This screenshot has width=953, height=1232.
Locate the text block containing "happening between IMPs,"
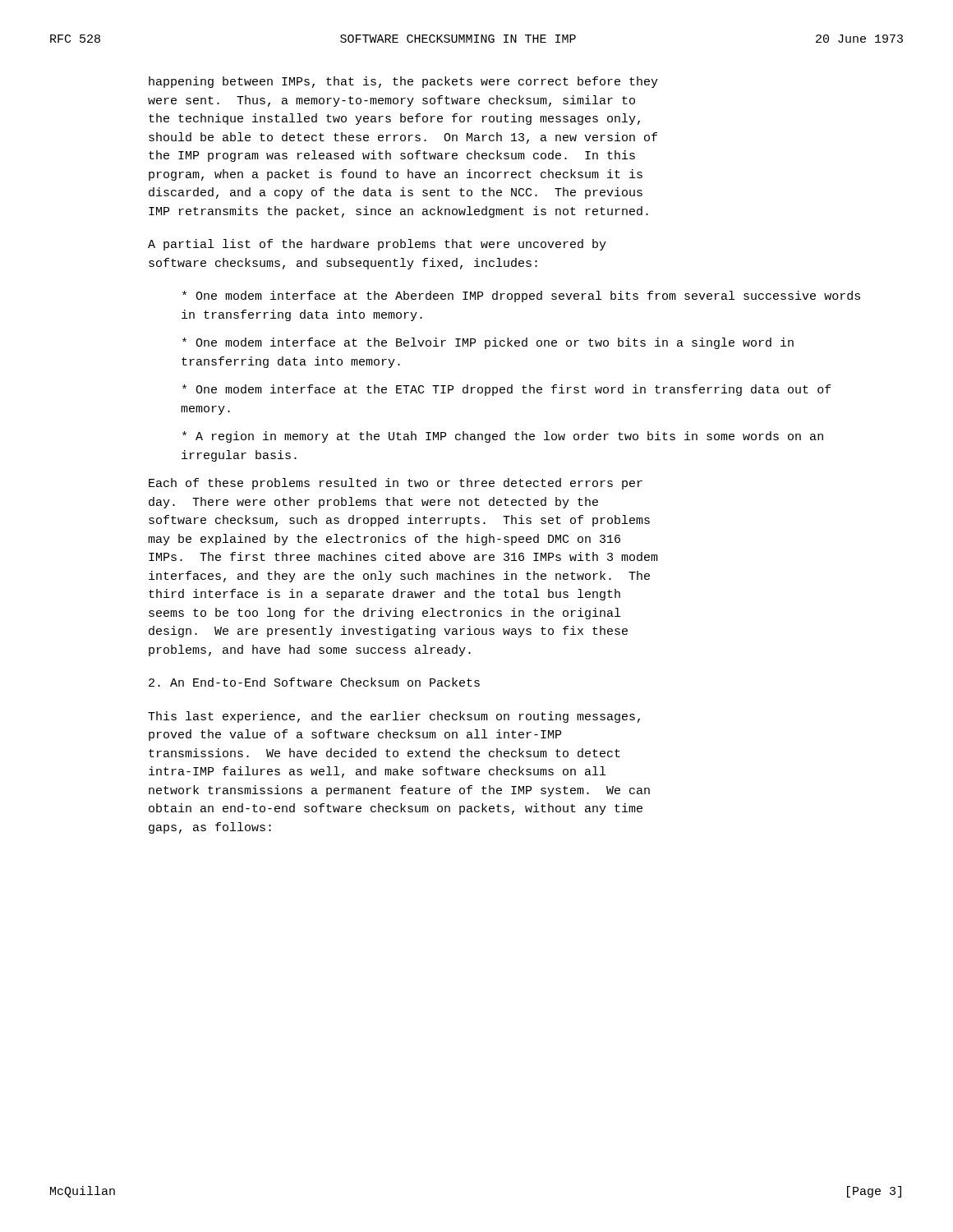403,147
